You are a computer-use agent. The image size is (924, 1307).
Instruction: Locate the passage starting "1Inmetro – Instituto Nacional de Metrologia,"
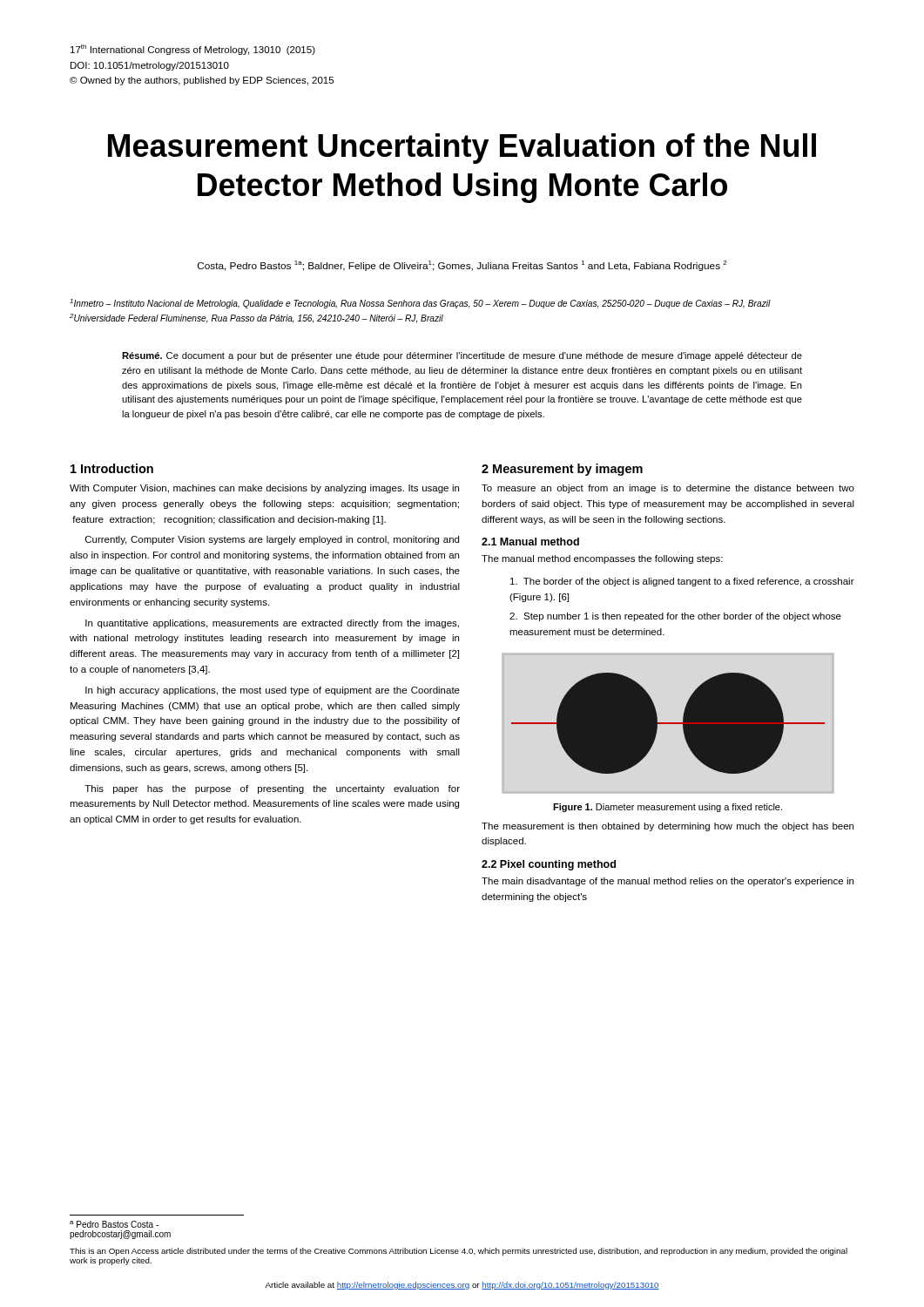420,310
